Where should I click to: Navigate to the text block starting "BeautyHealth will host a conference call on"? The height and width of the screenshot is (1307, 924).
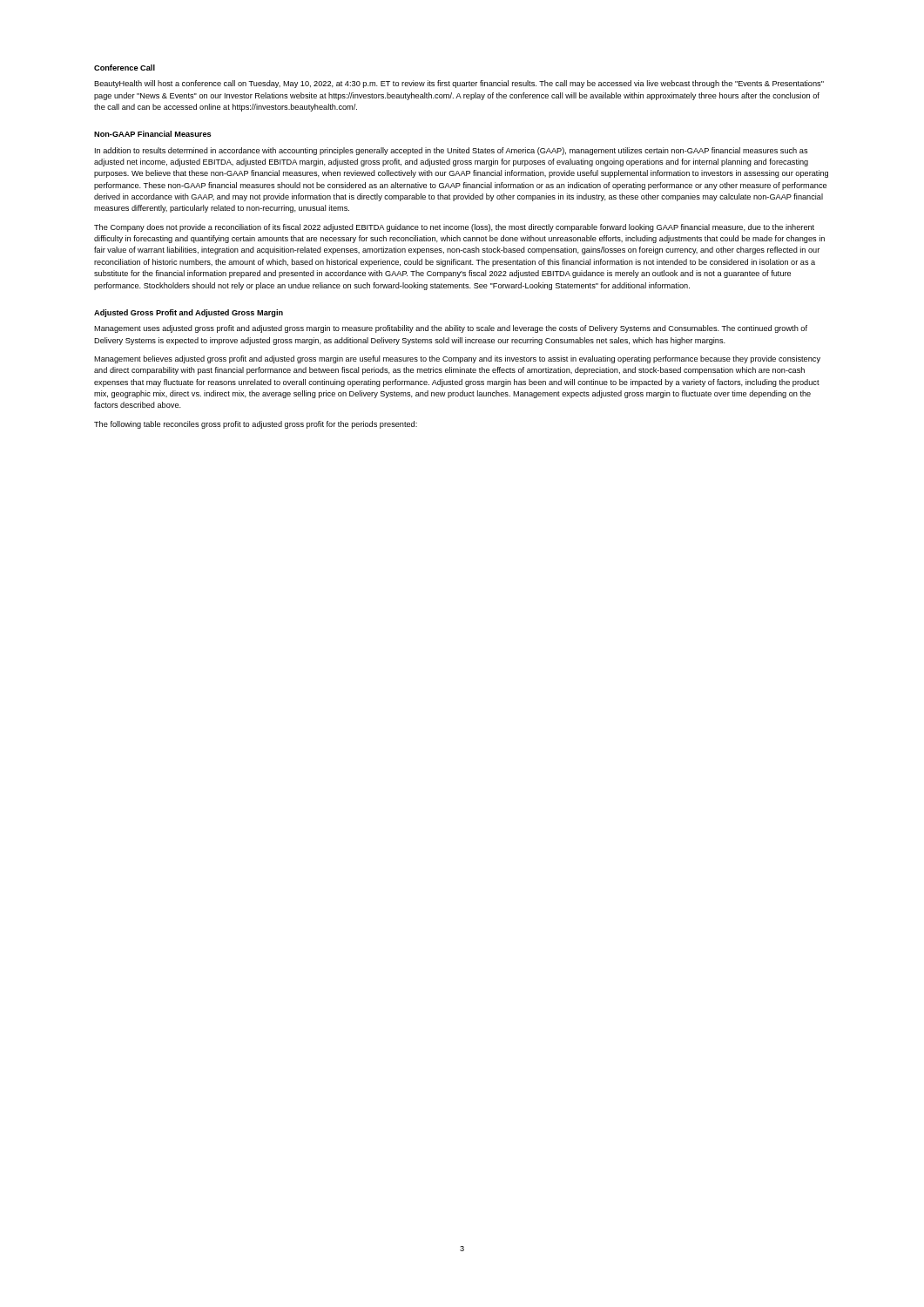coord(459,96)
